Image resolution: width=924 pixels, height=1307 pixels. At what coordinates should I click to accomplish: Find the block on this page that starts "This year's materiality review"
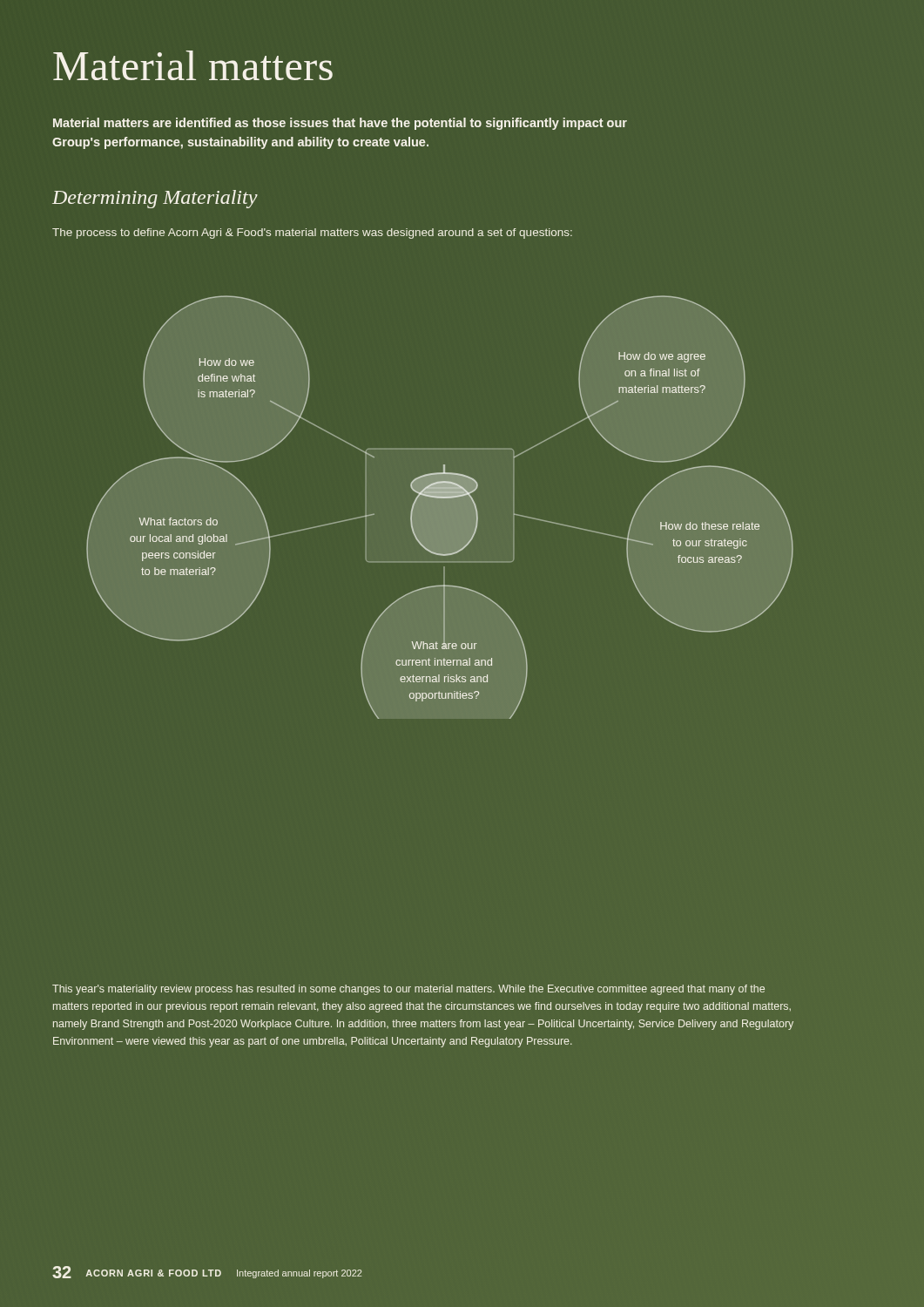423,1015
